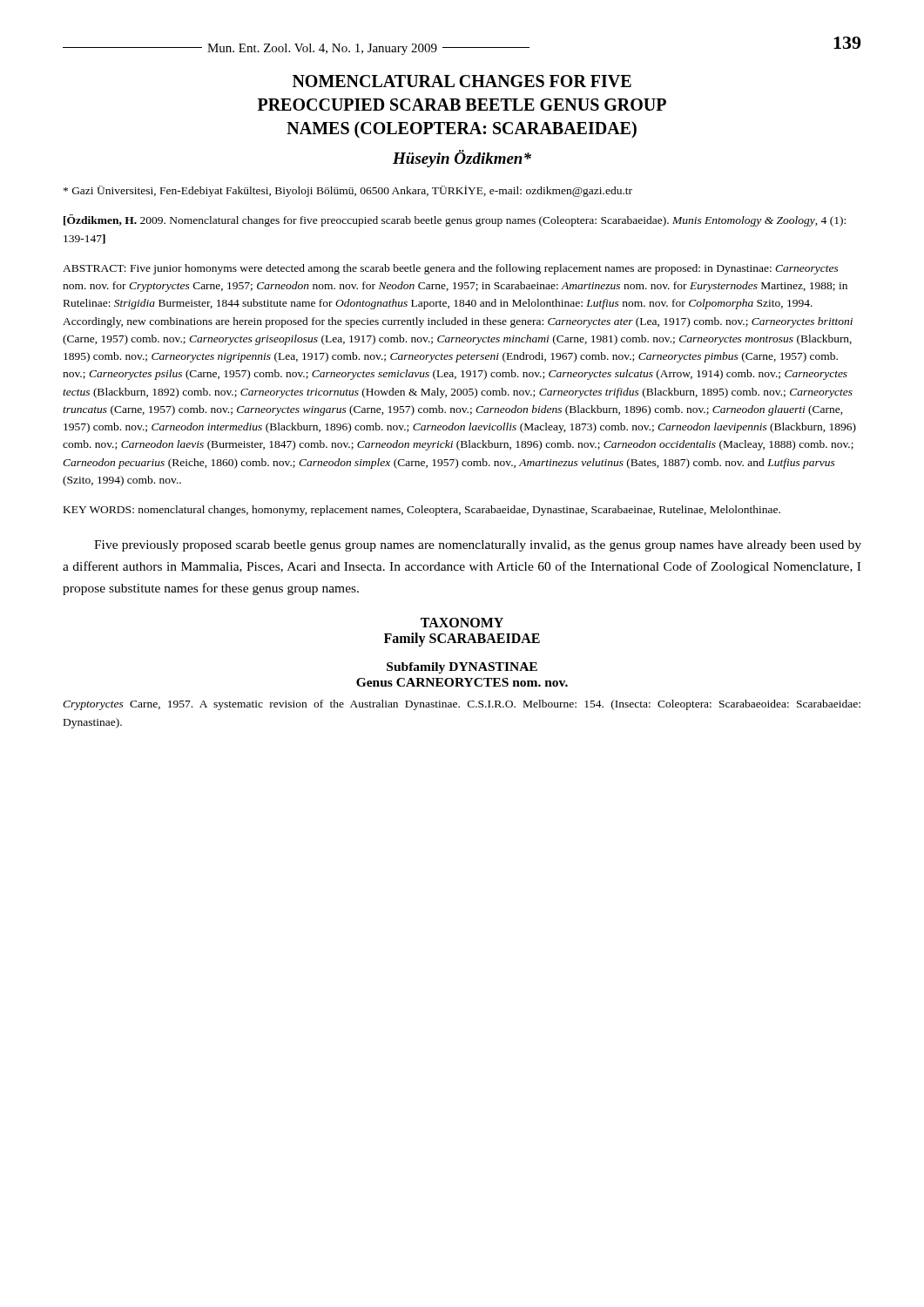924x1307 pixels.
Task: Find the passage starting "ABSTRACT: Five junior homonyms were detected"
Action: point(459,374)
